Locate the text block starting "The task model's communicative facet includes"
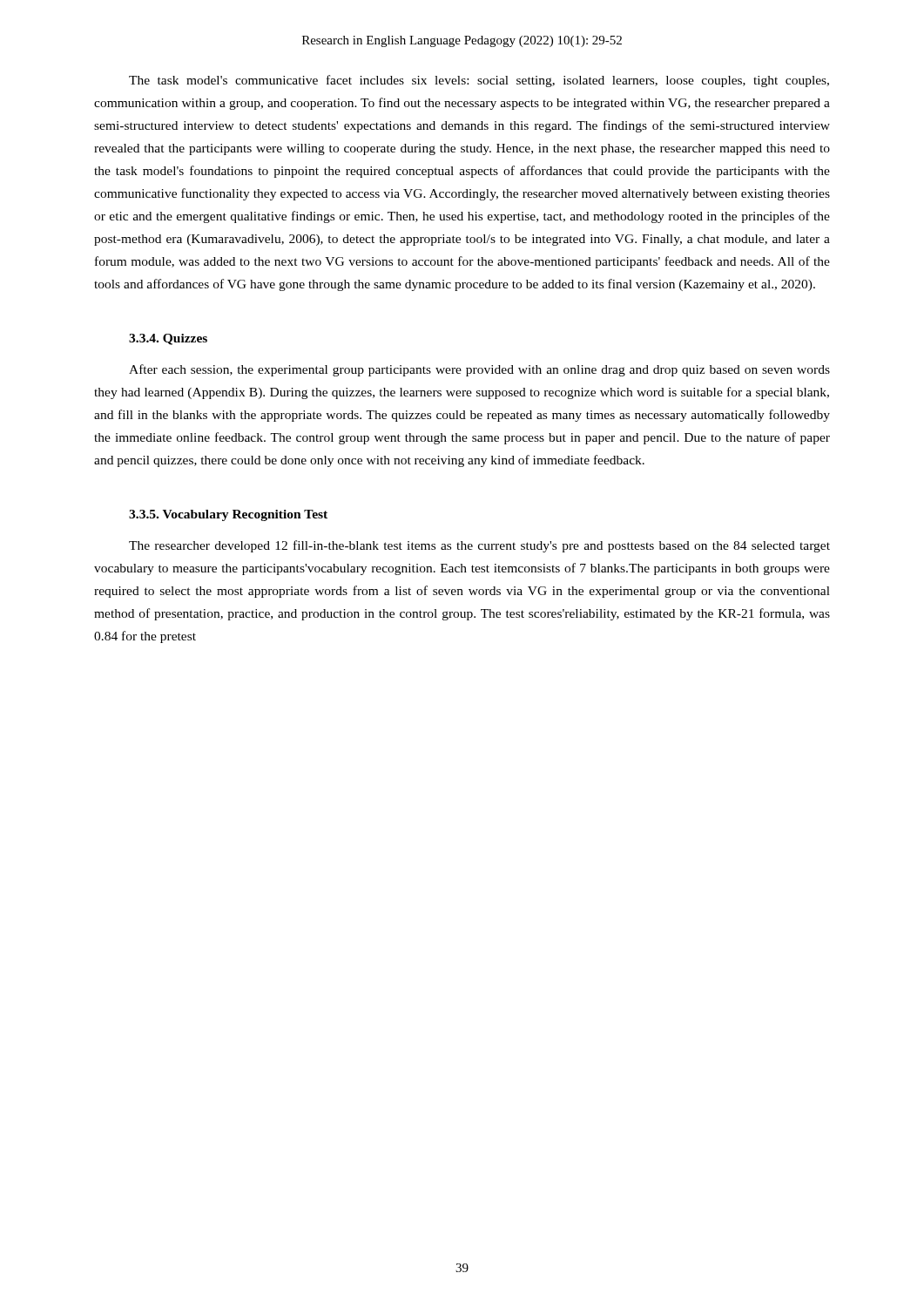The image size is (924, 1307). click(x=462, y=182)
